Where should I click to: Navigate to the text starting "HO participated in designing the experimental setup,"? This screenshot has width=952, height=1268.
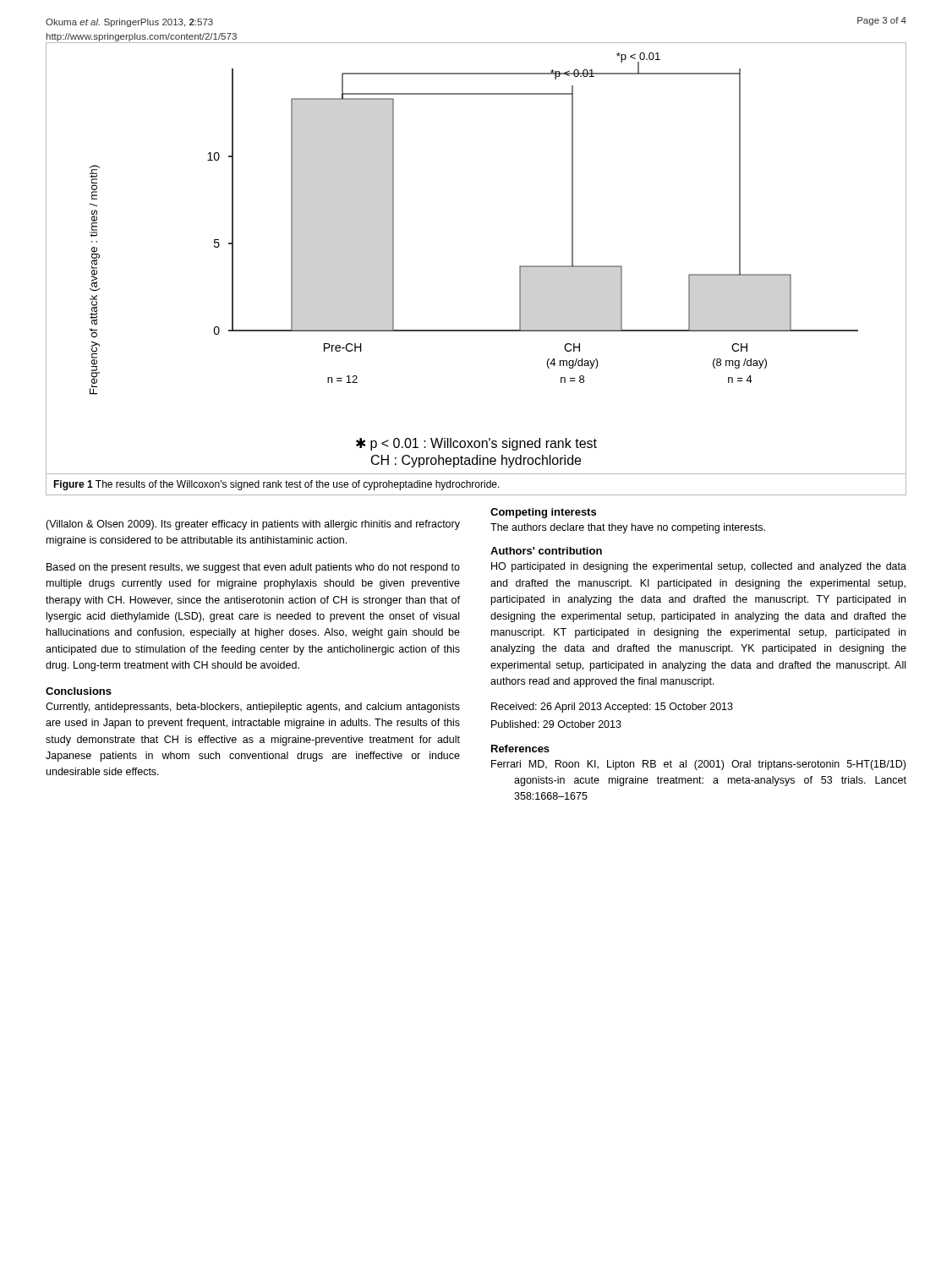698,624
